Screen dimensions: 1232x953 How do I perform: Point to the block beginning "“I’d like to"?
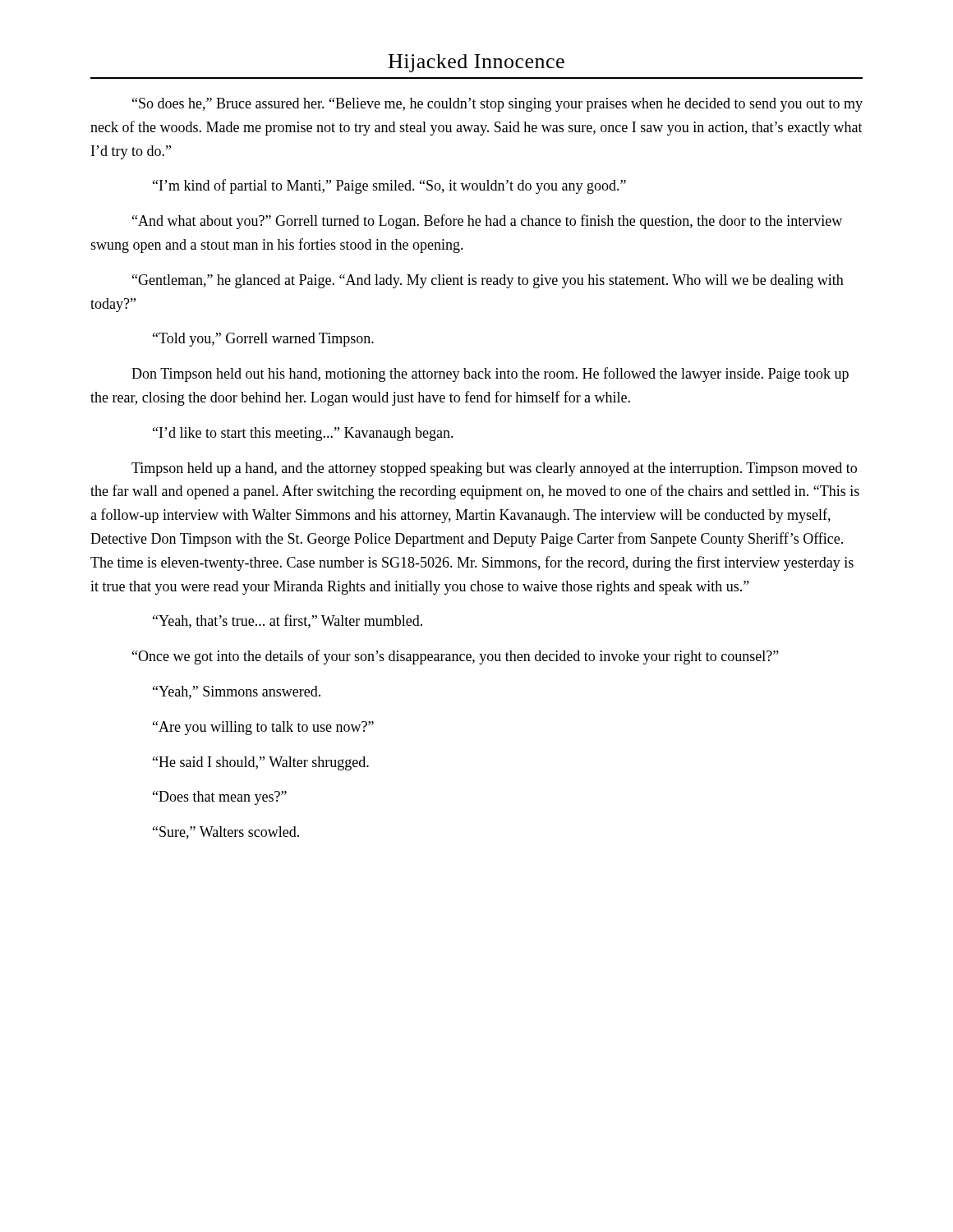point(303,434)
